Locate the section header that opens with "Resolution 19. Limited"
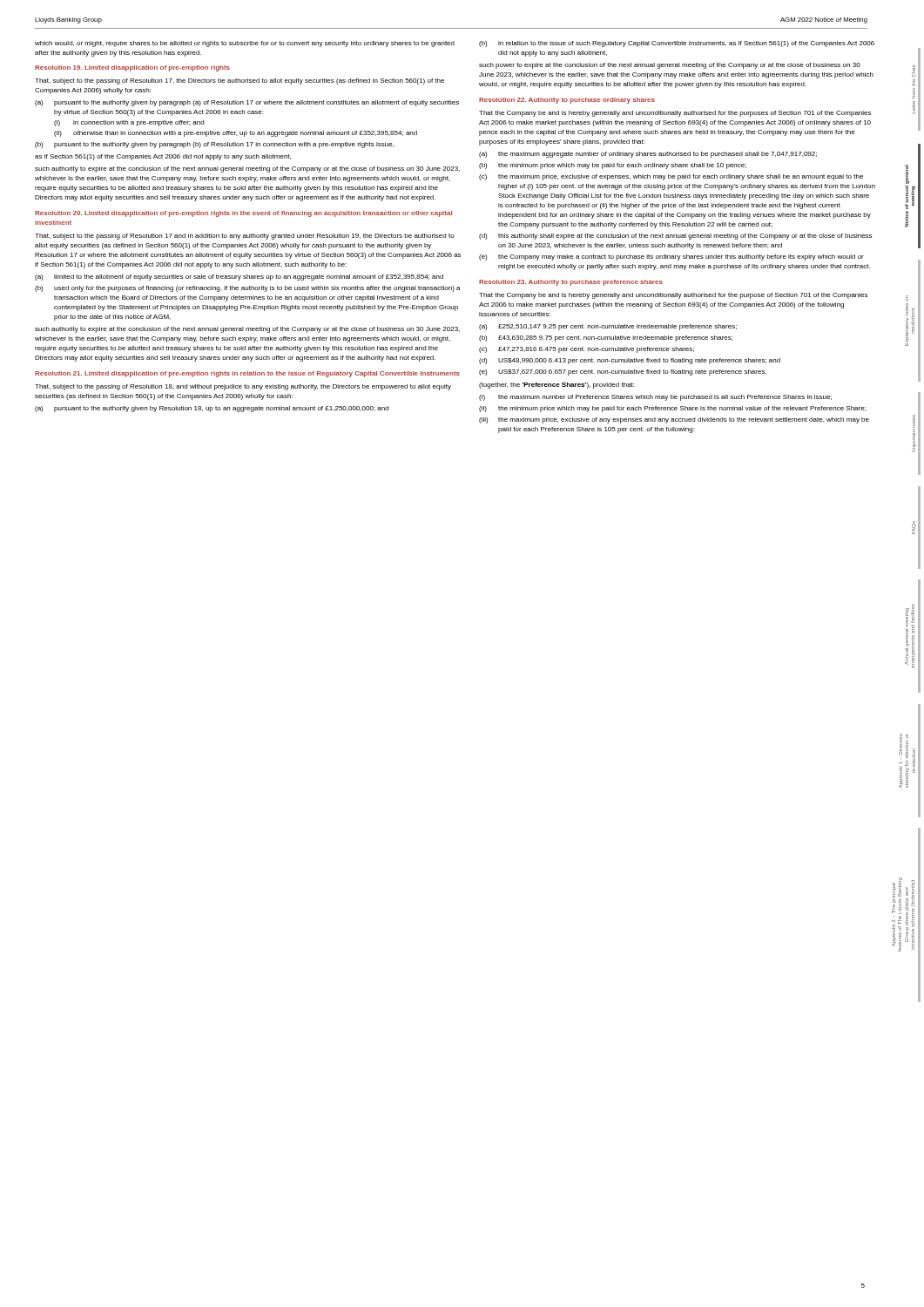Image resolution: width=924 pixels, height=1307 pixels. (x=132, y=68)
